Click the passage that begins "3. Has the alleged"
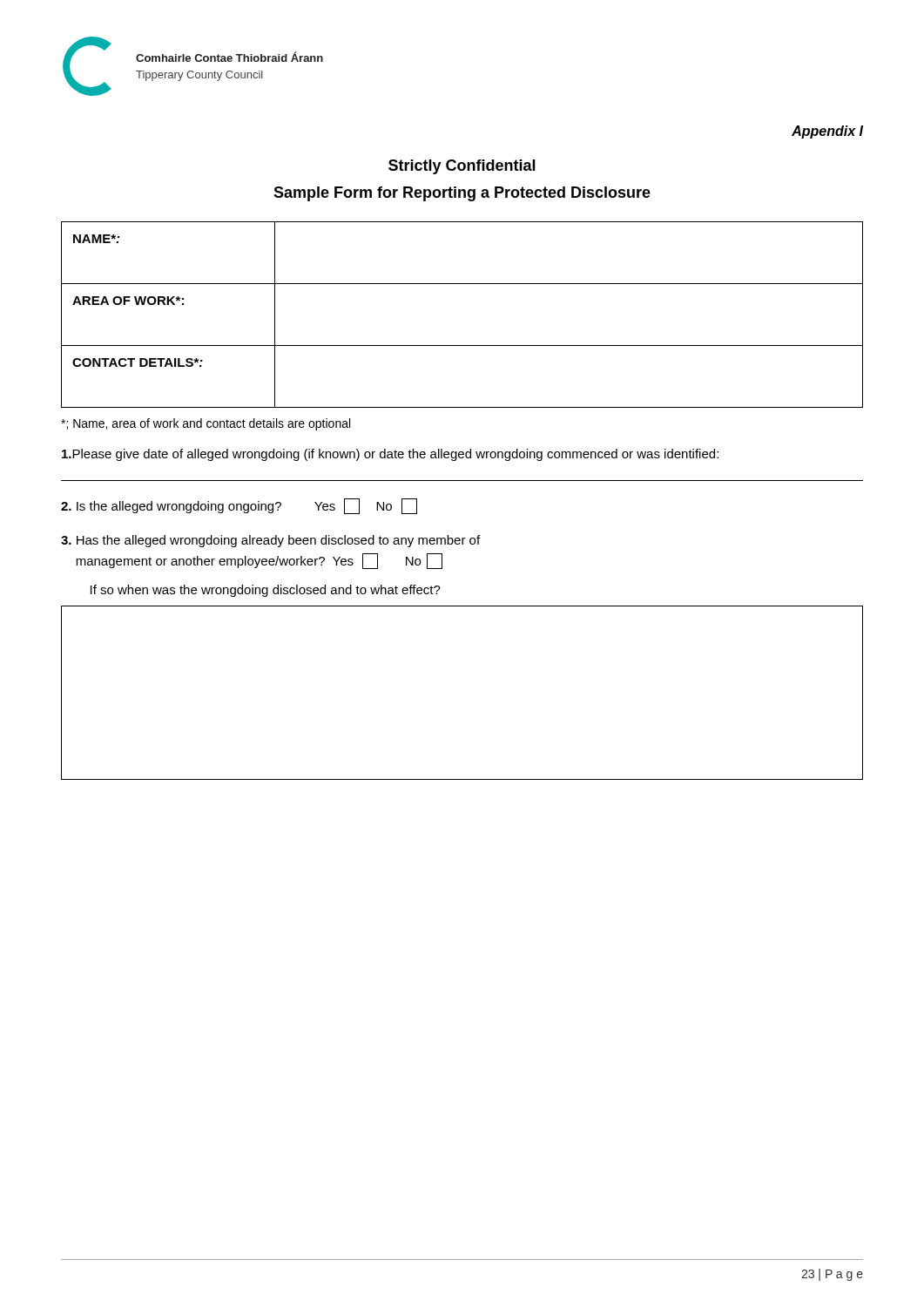 (462, 551)
